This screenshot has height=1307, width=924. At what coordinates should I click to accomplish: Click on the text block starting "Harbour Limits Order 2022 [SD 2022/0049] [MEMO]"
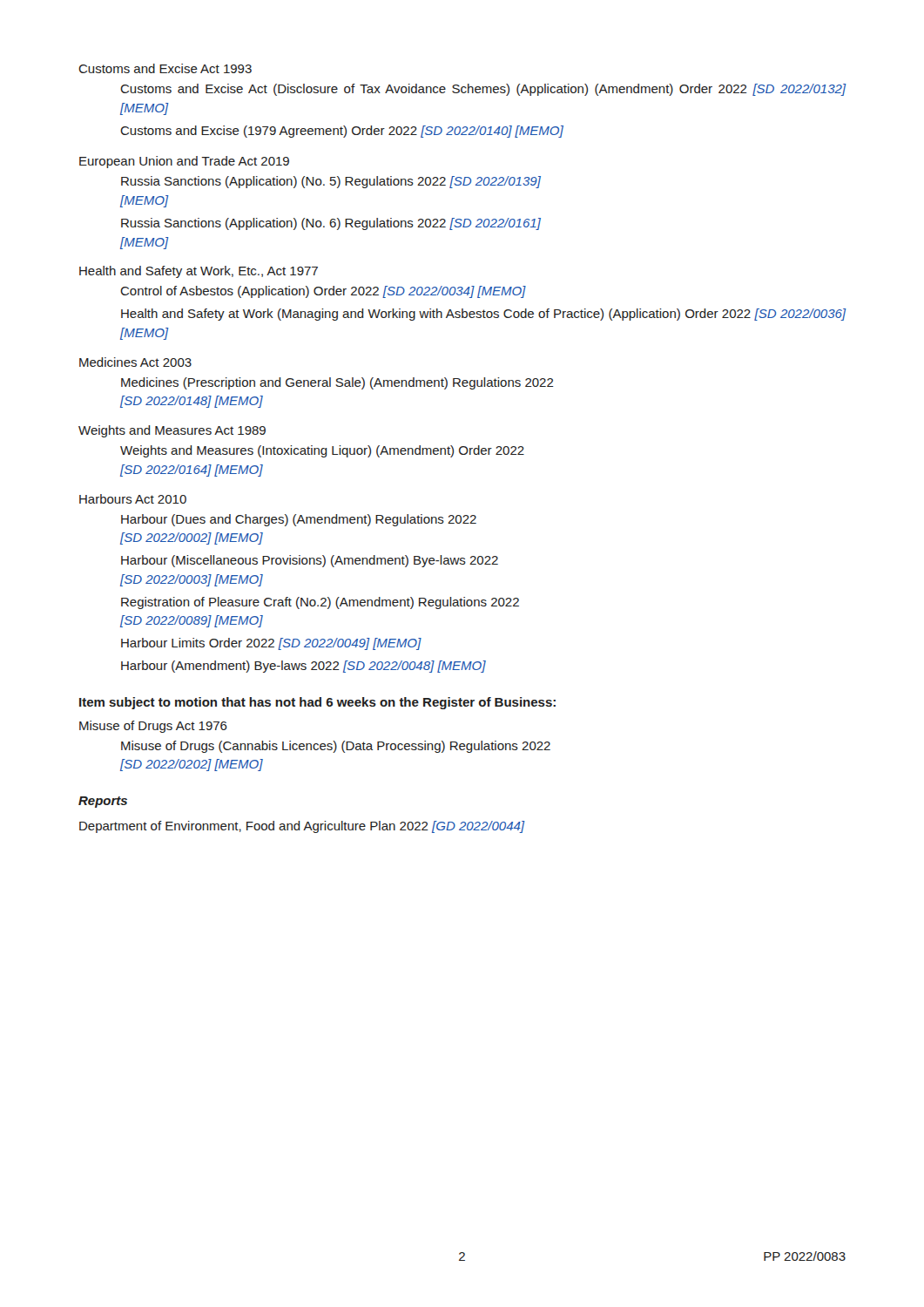(271, 643)
